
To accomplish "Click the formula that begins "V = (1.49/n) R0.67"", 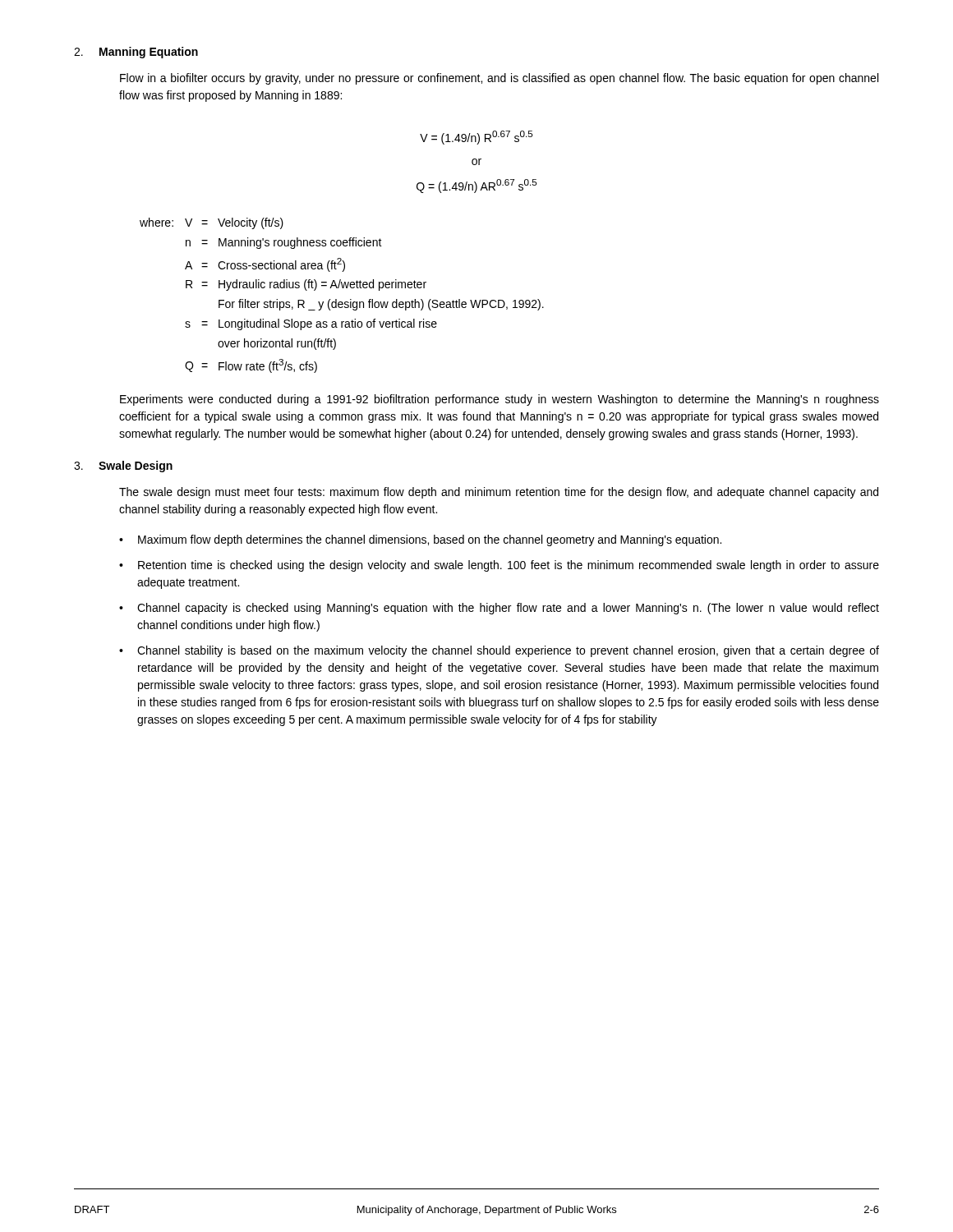I will [x=476, y=160].
